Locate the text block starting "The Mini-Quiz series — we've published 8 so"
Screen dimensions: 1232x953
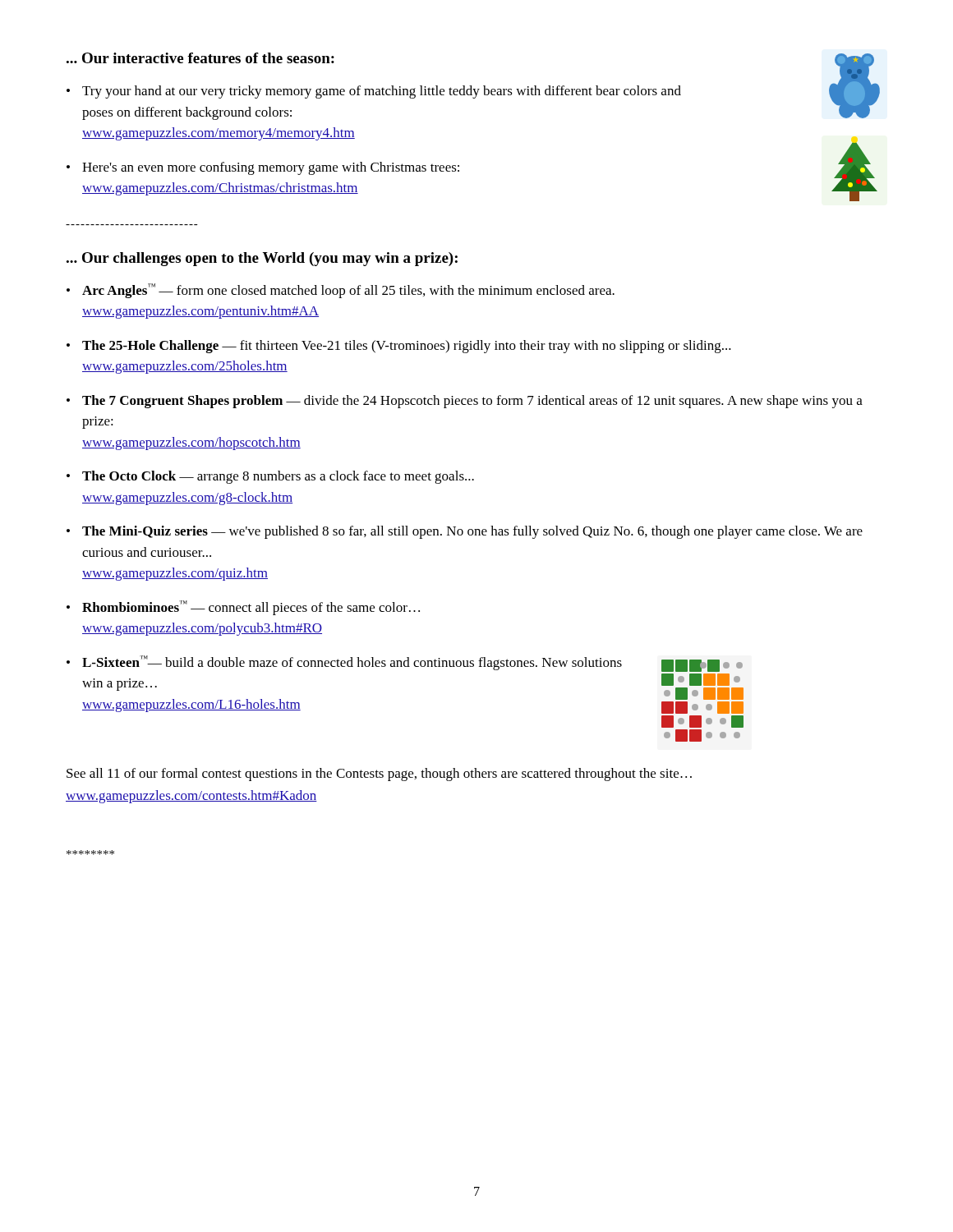(472, 532)
